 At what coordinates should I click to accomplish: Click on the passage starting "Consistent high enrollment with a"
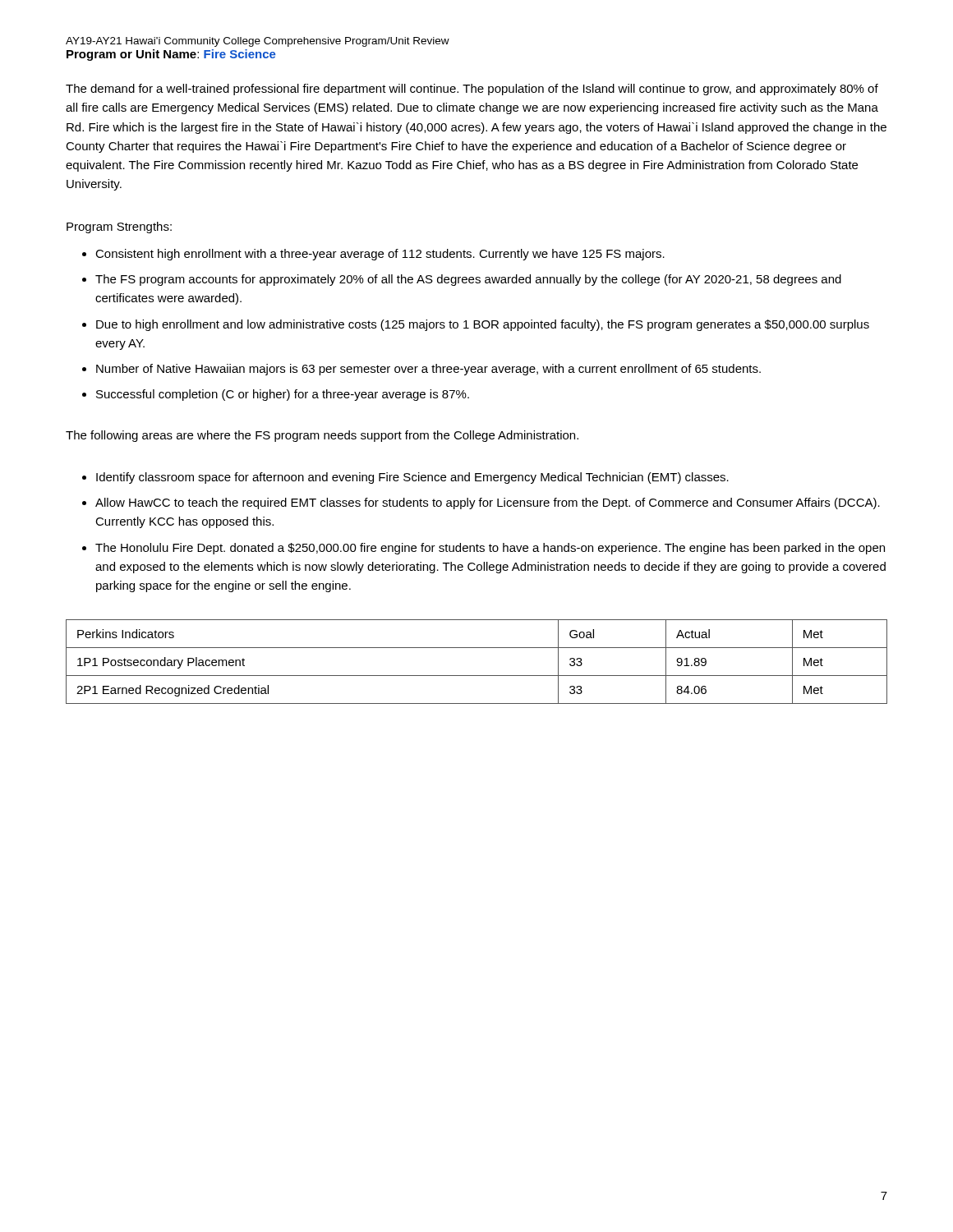point(380,253)
